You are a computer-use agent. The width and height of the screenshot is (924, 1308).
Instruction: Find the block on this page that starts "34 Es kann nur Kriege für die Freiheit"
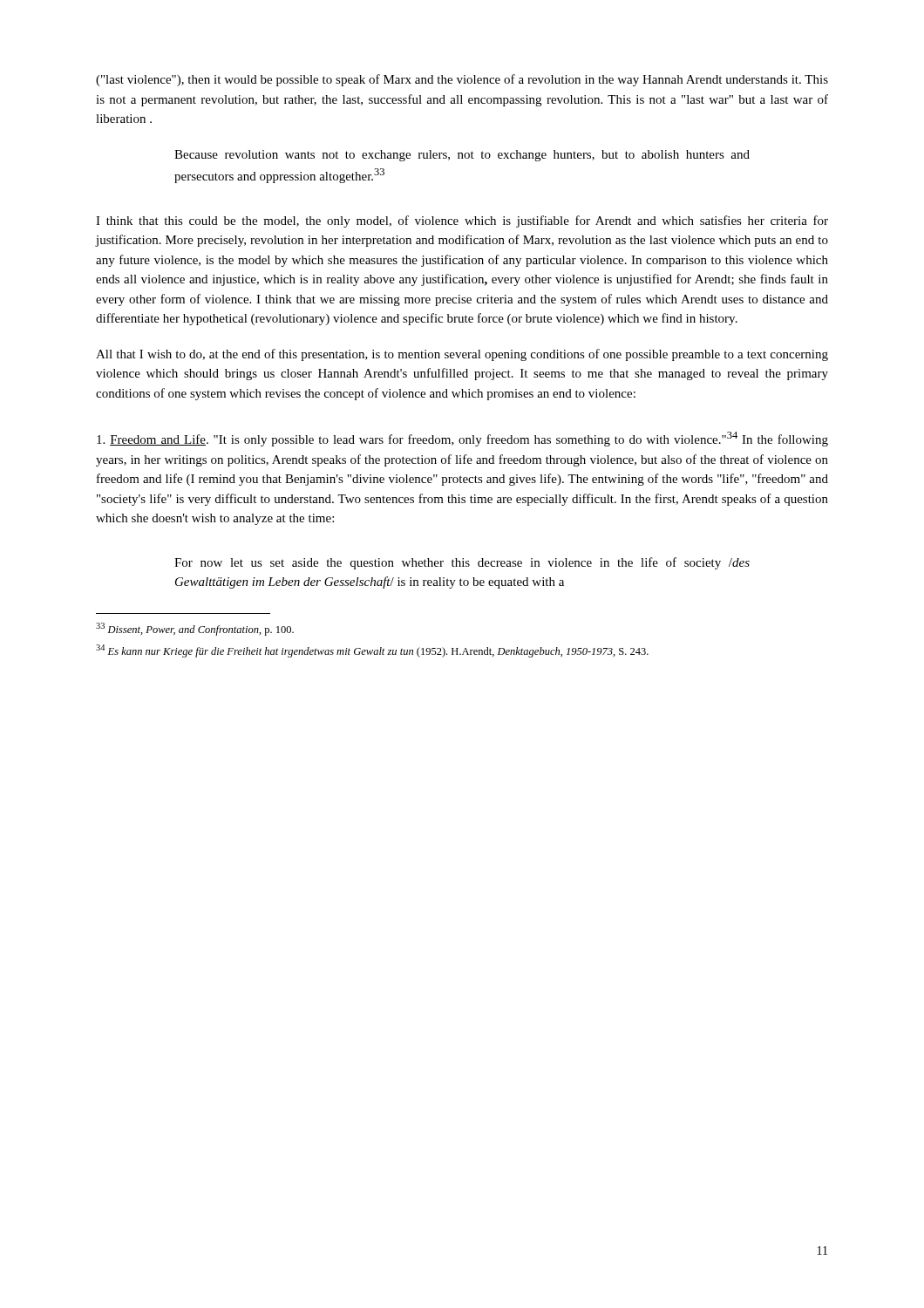coord(372,650)
